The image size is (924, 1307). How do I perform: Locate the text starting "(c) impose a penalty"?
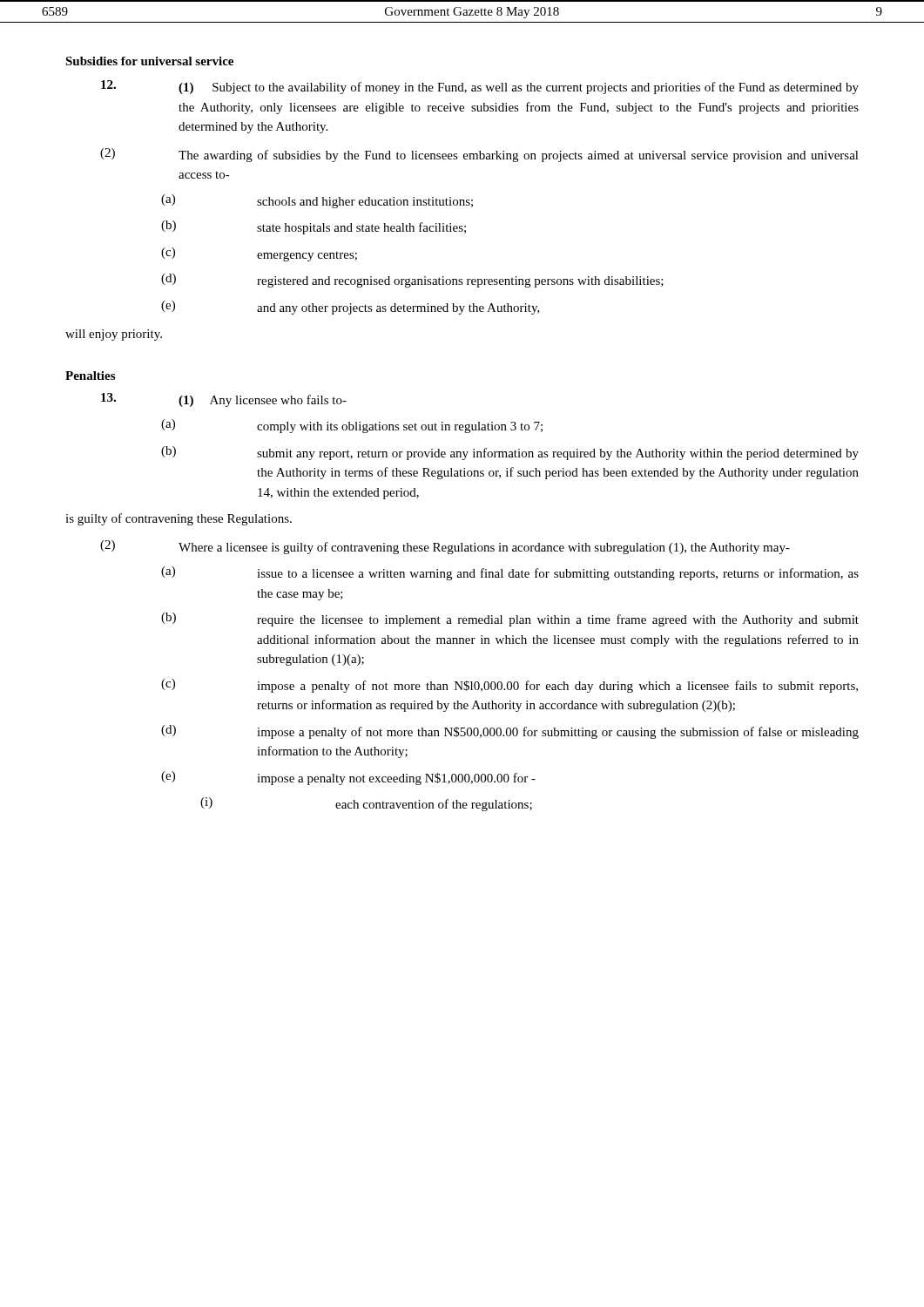pyautogui.click(x=462, y=695)
